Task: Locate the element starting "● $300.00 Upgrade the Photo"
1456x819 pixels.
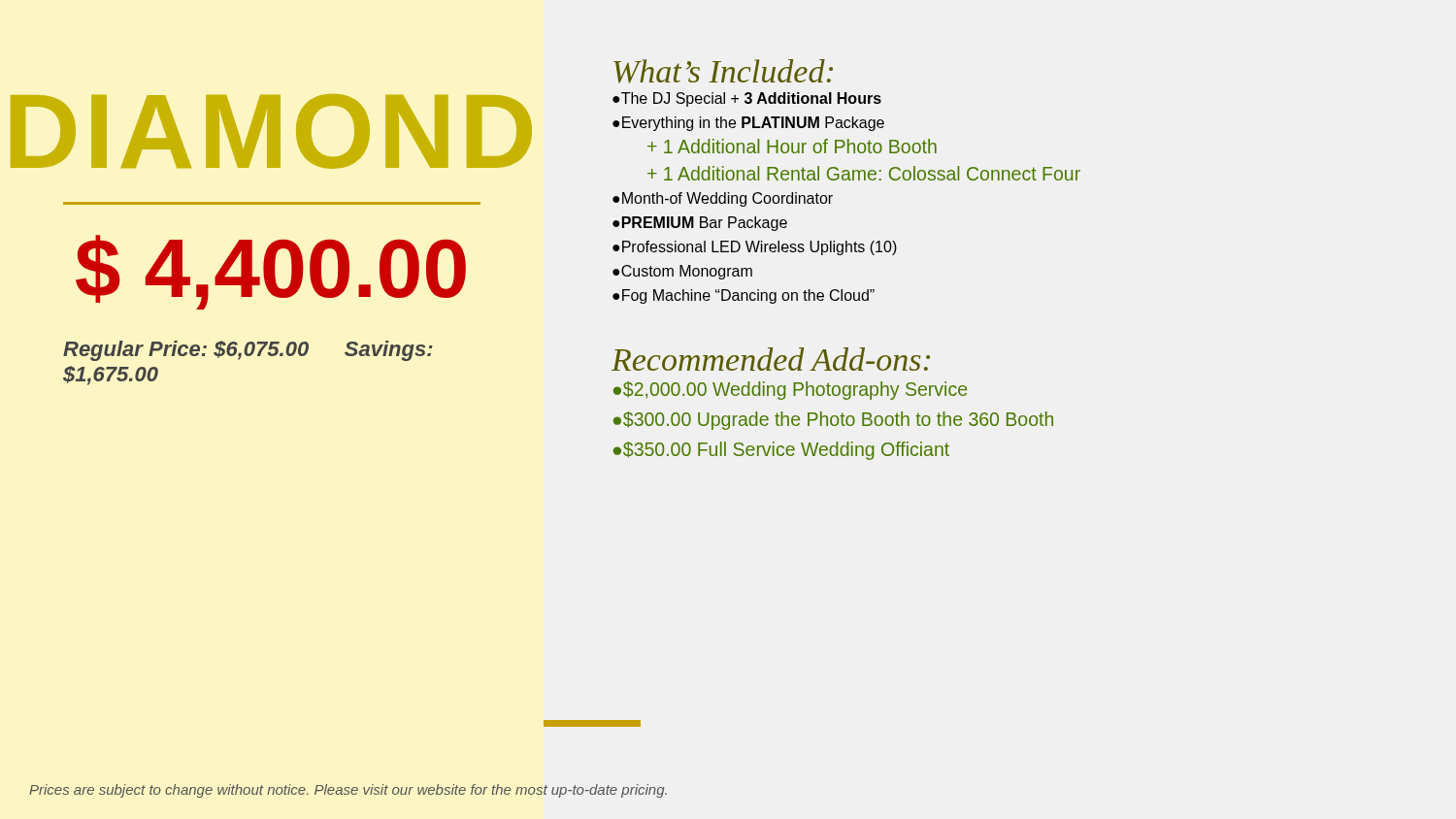Action: click(833, 420)
